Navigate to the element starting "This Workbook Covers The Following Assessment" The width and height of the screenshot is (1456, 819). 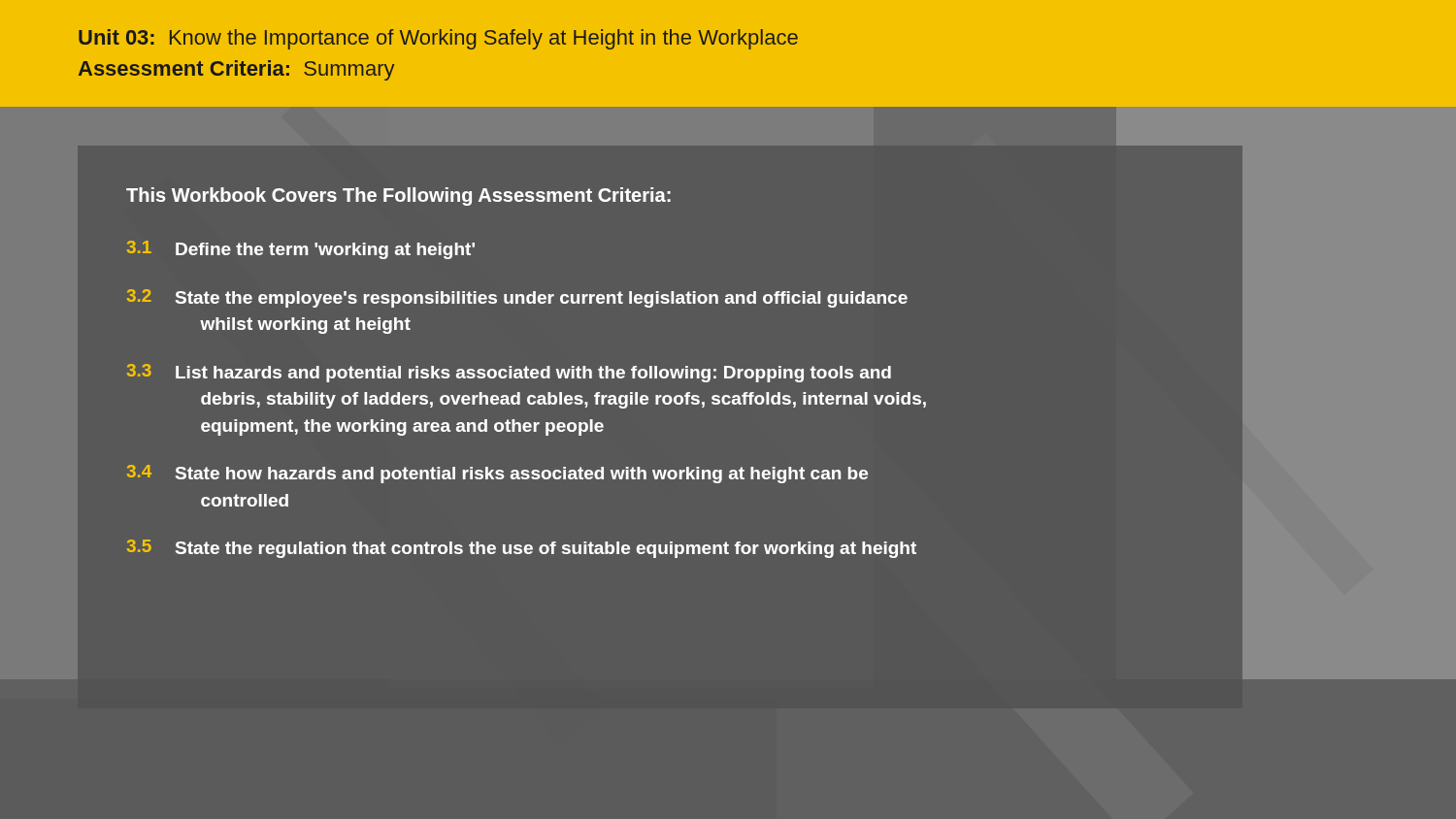399,195
